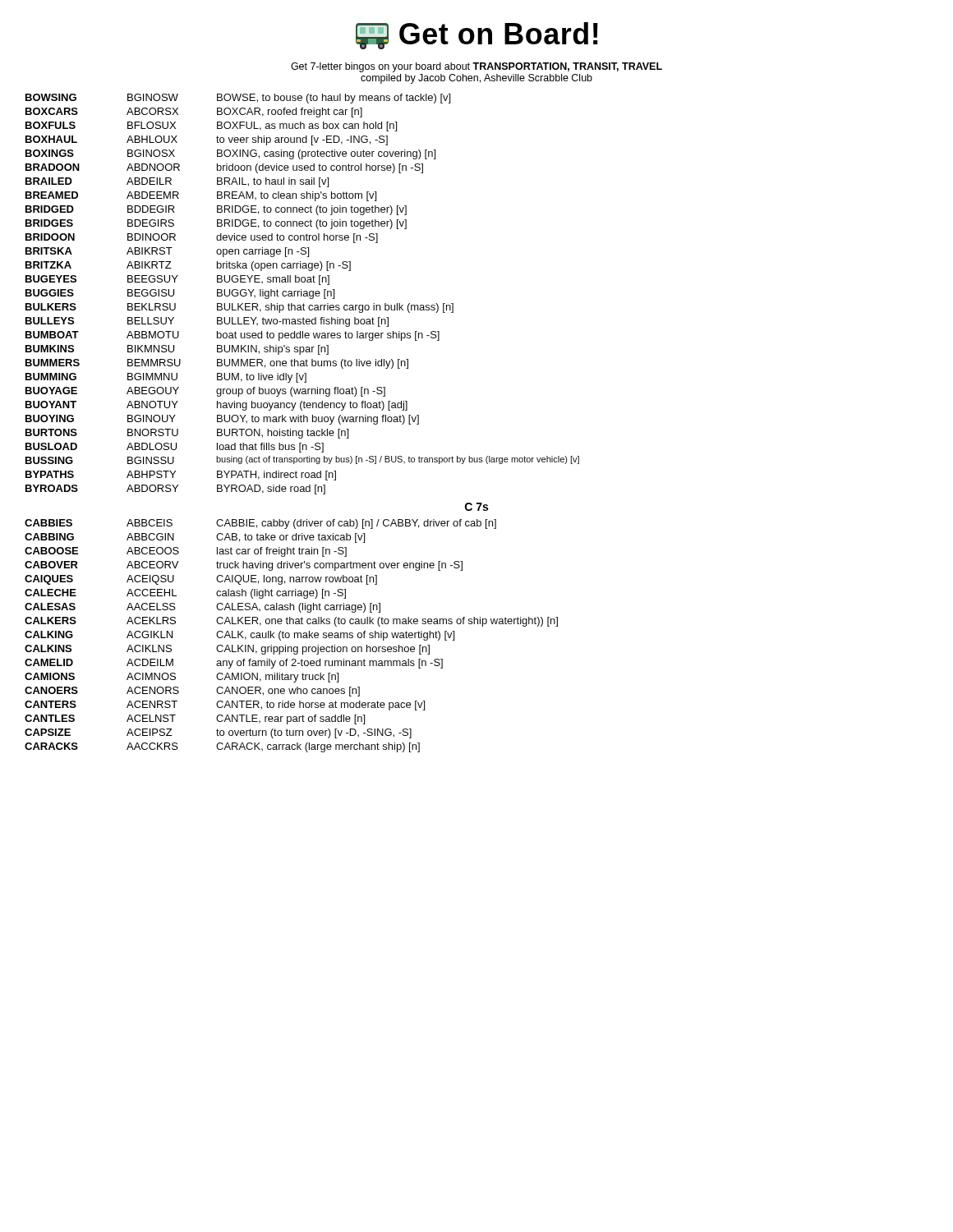
Task: Select the passage starting "BOWSING BGINOSW BOWSE, to bouse (to haul"
Action: point(238,99)
